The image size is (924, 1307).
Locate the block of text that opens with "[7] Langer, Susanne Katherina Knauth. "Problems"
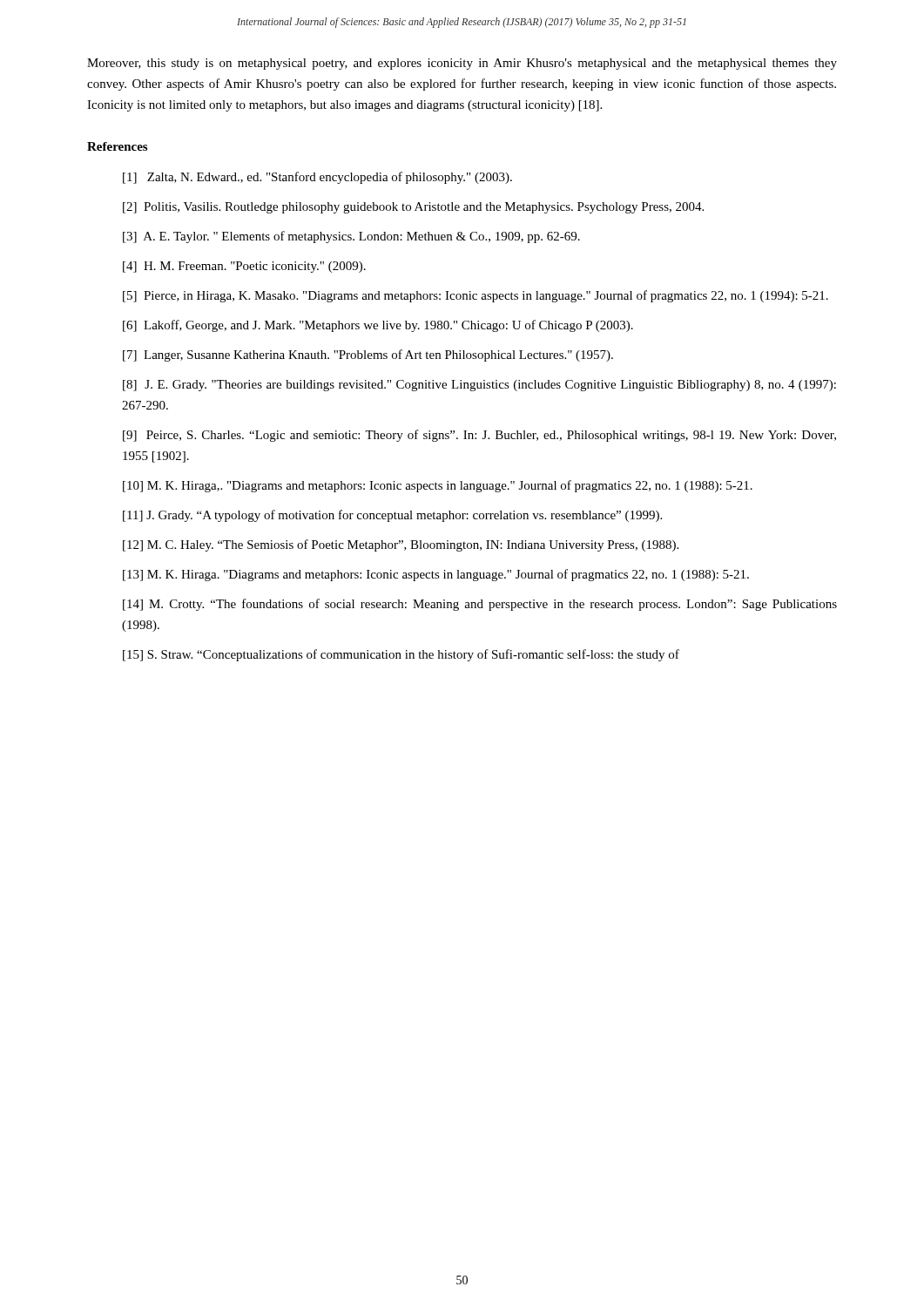coord(368,355)
